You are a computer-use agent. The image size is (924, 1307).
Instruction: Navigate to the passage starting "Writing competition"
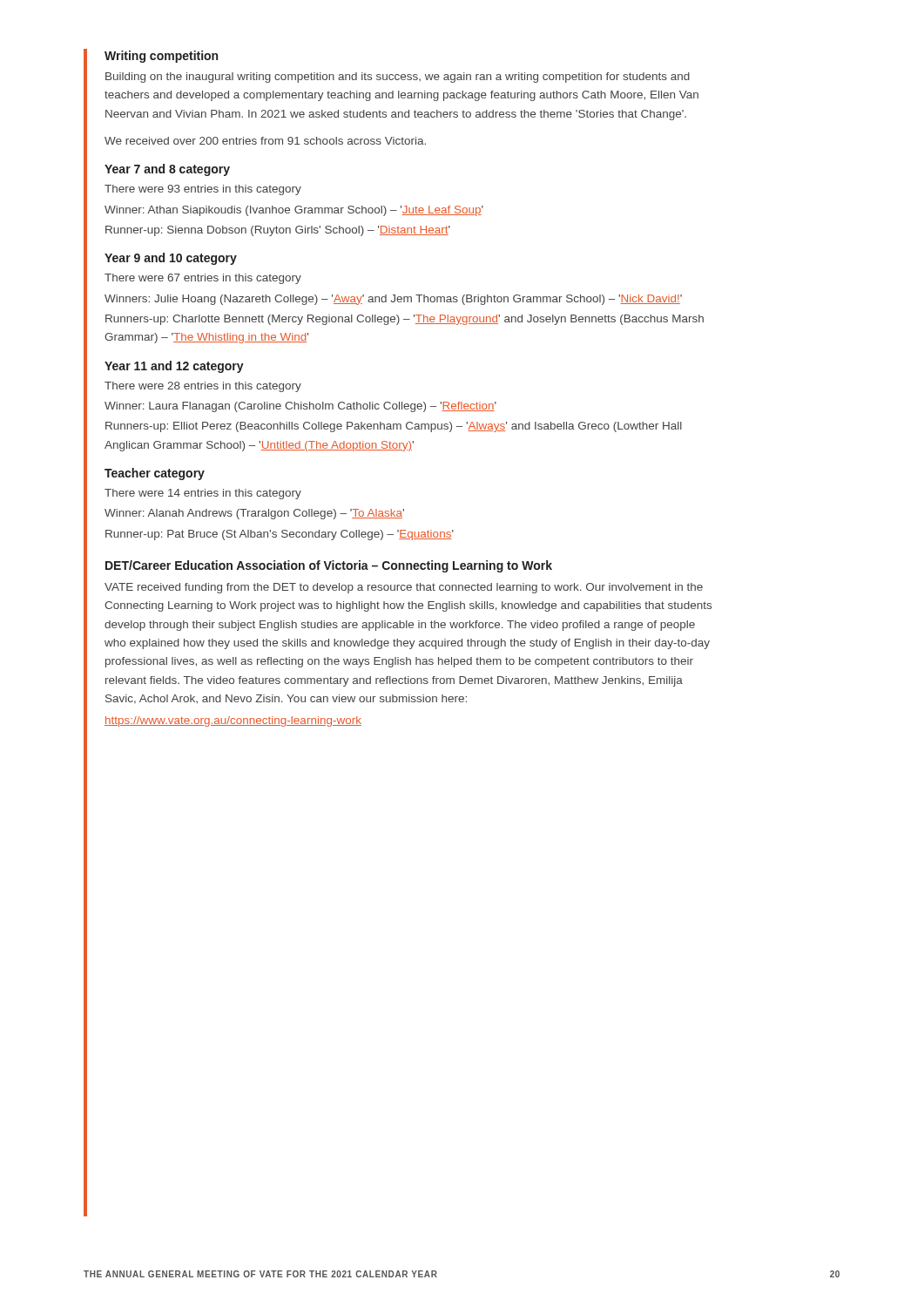click(x=162, y=56)
